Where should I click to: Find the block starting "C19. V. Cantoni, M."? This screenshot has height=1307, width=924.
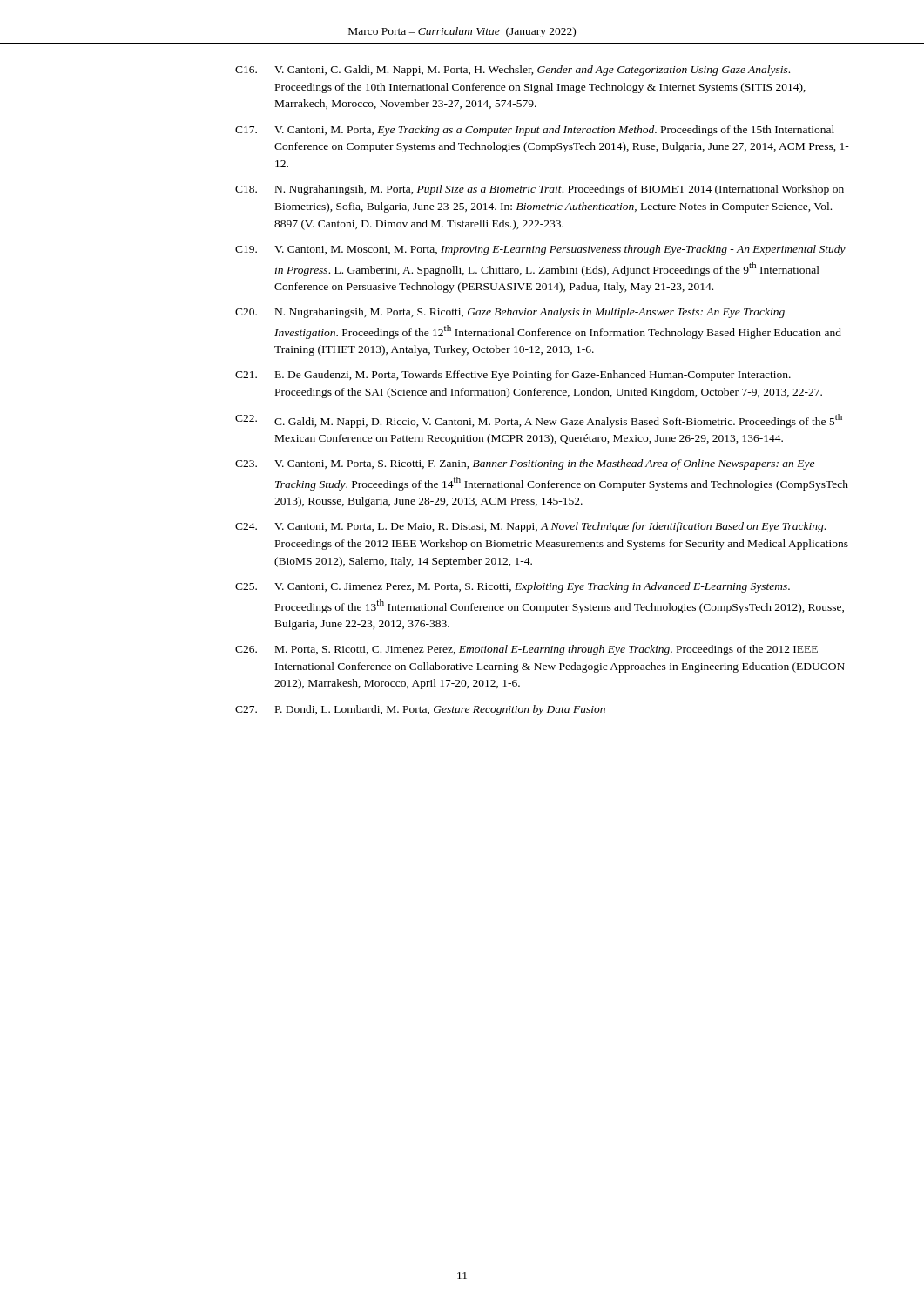(543, 268)
